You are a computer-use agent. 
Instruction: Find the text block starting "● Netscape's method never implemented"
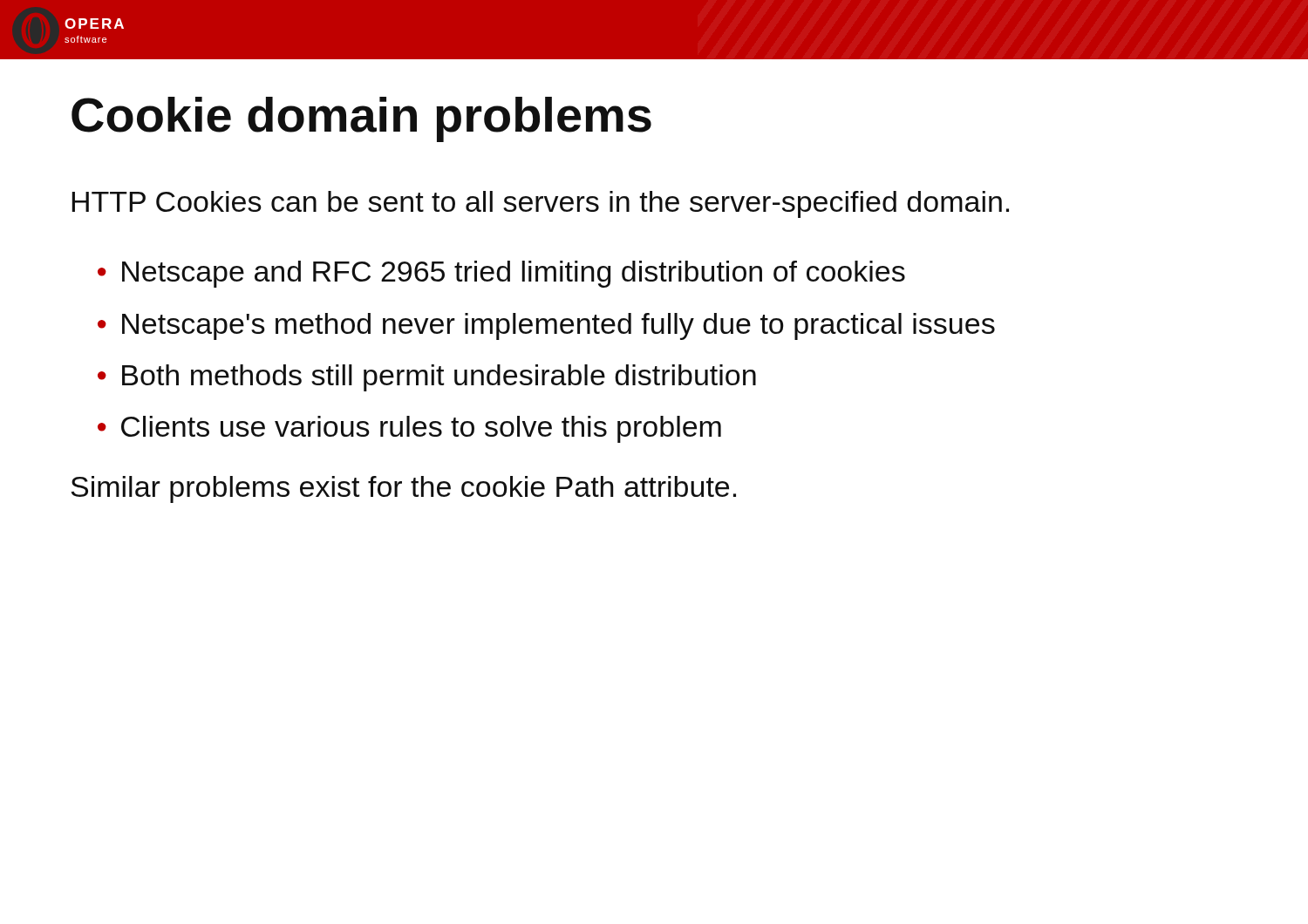coord(667,324)
